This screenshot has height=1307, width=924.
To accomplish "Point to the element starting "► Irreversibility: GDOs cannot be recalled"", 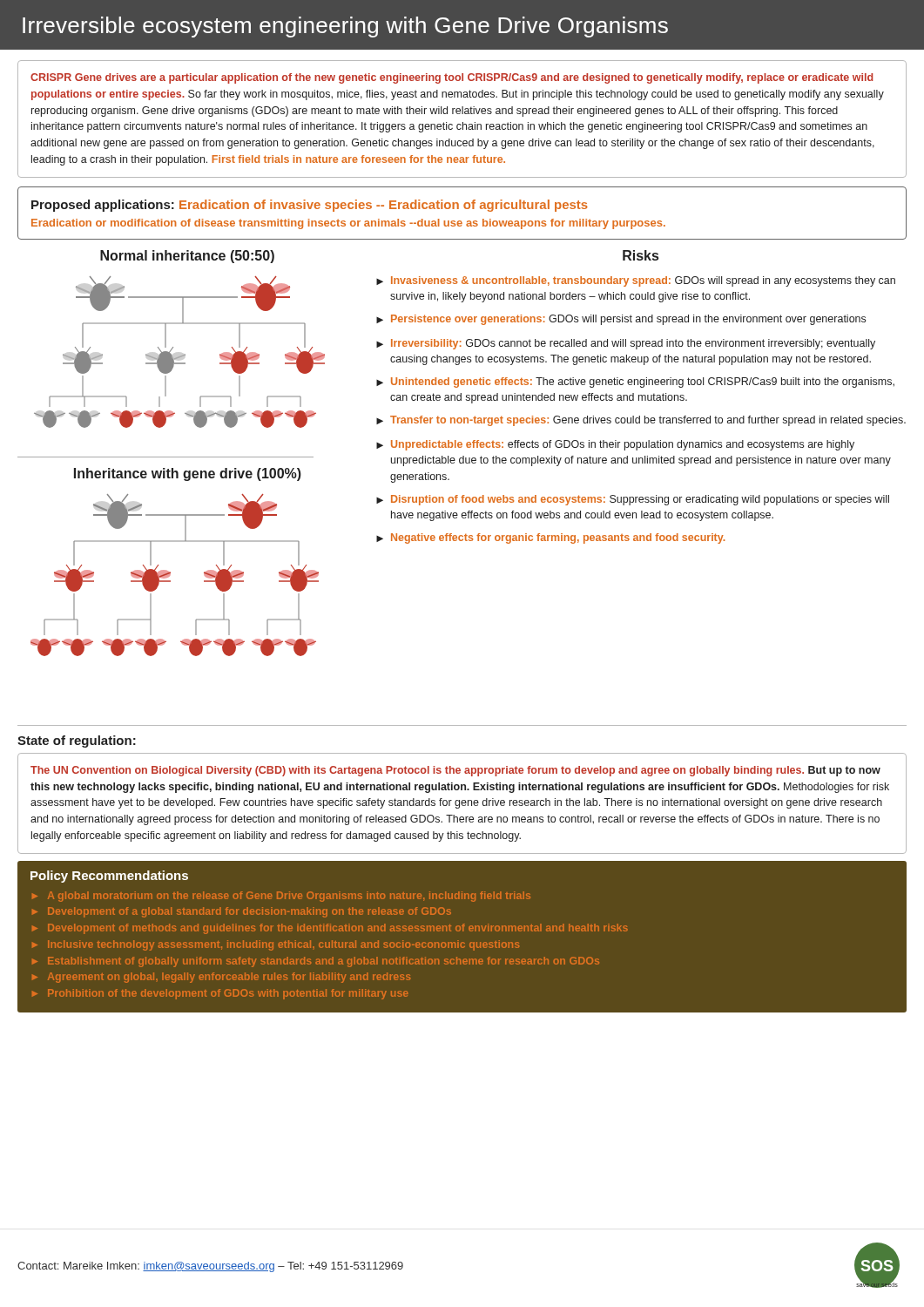I will tap(641, 351).
